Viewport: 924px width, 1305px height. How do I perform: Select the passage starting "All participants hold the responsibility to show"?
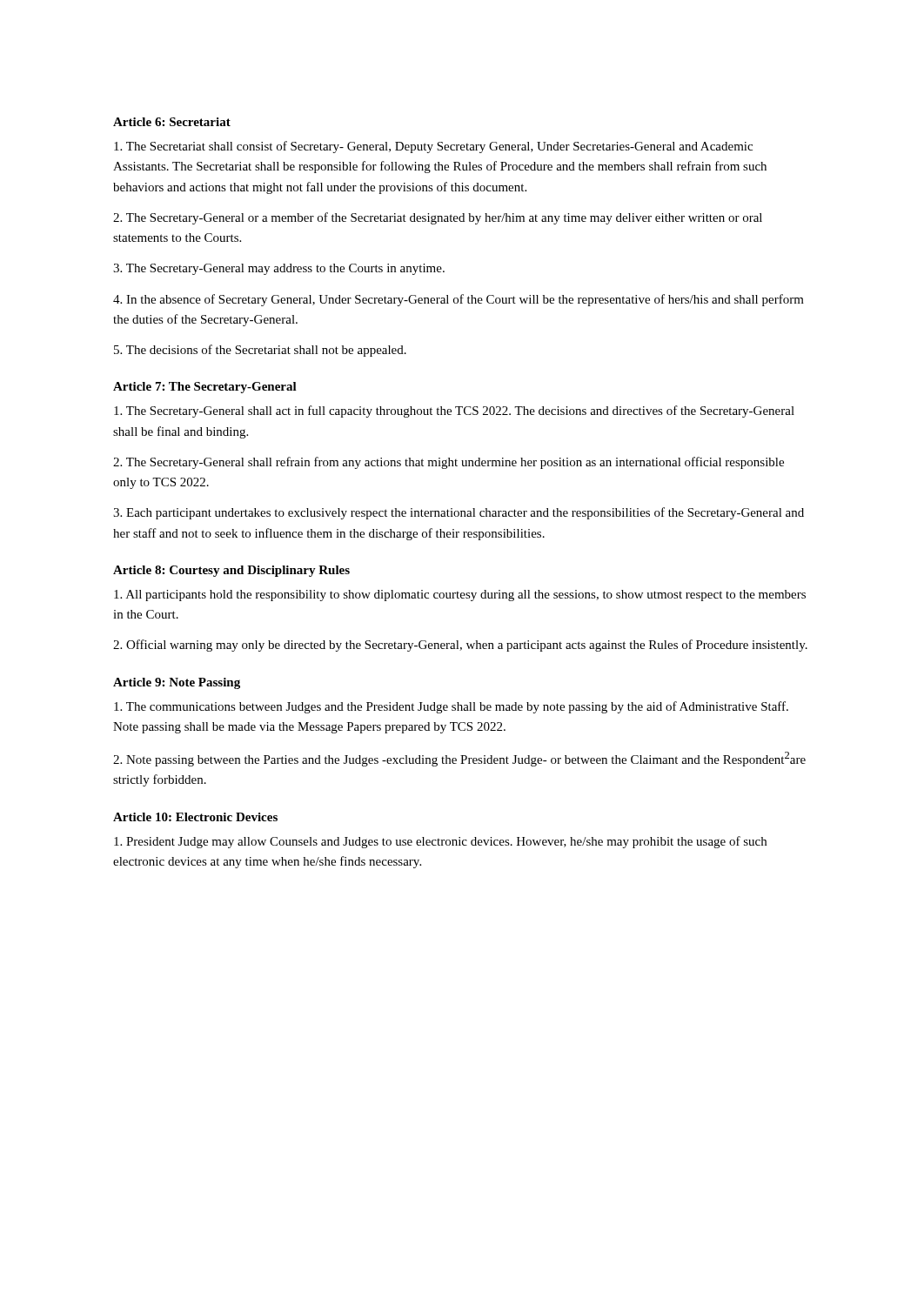tap(460, 604)
